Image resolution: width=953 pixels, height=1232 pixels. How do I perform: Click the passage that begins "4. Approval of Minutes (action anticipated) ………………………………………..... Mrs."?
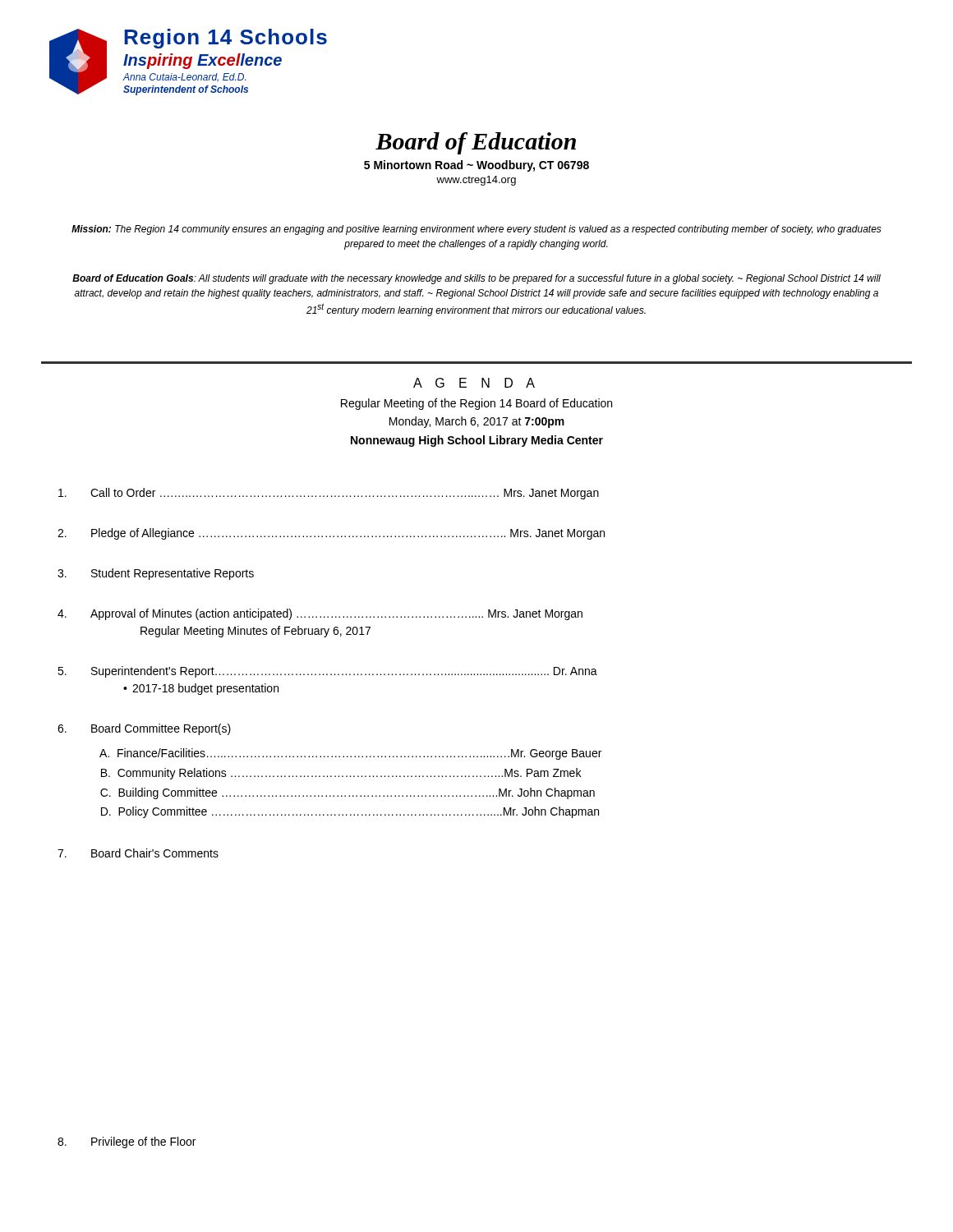click(x=476, y=623)
